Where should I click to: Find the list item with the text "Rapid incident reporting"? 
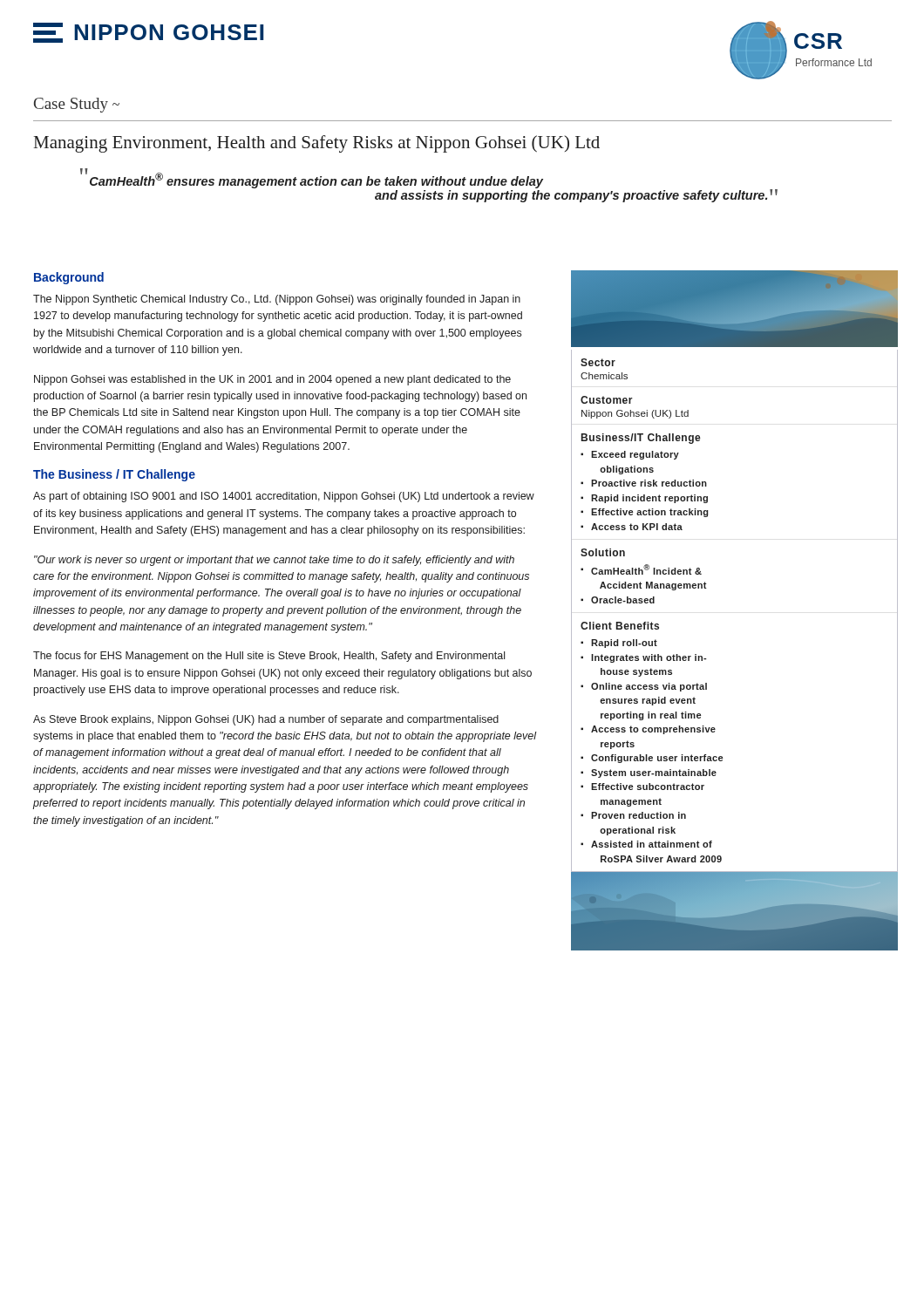coord(650,497)
